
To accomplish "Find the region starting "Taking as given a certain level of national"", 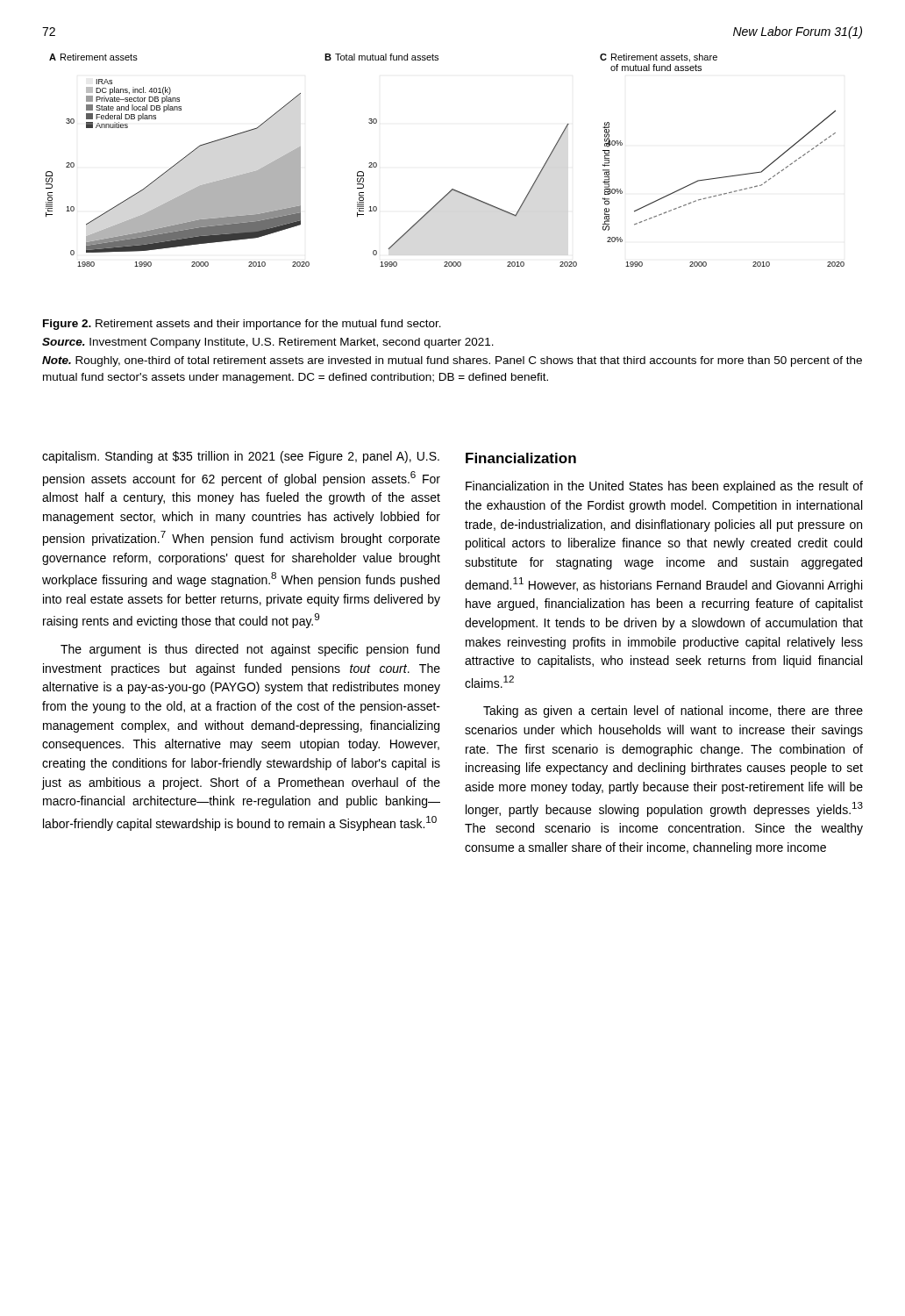I will click(664, 780).
